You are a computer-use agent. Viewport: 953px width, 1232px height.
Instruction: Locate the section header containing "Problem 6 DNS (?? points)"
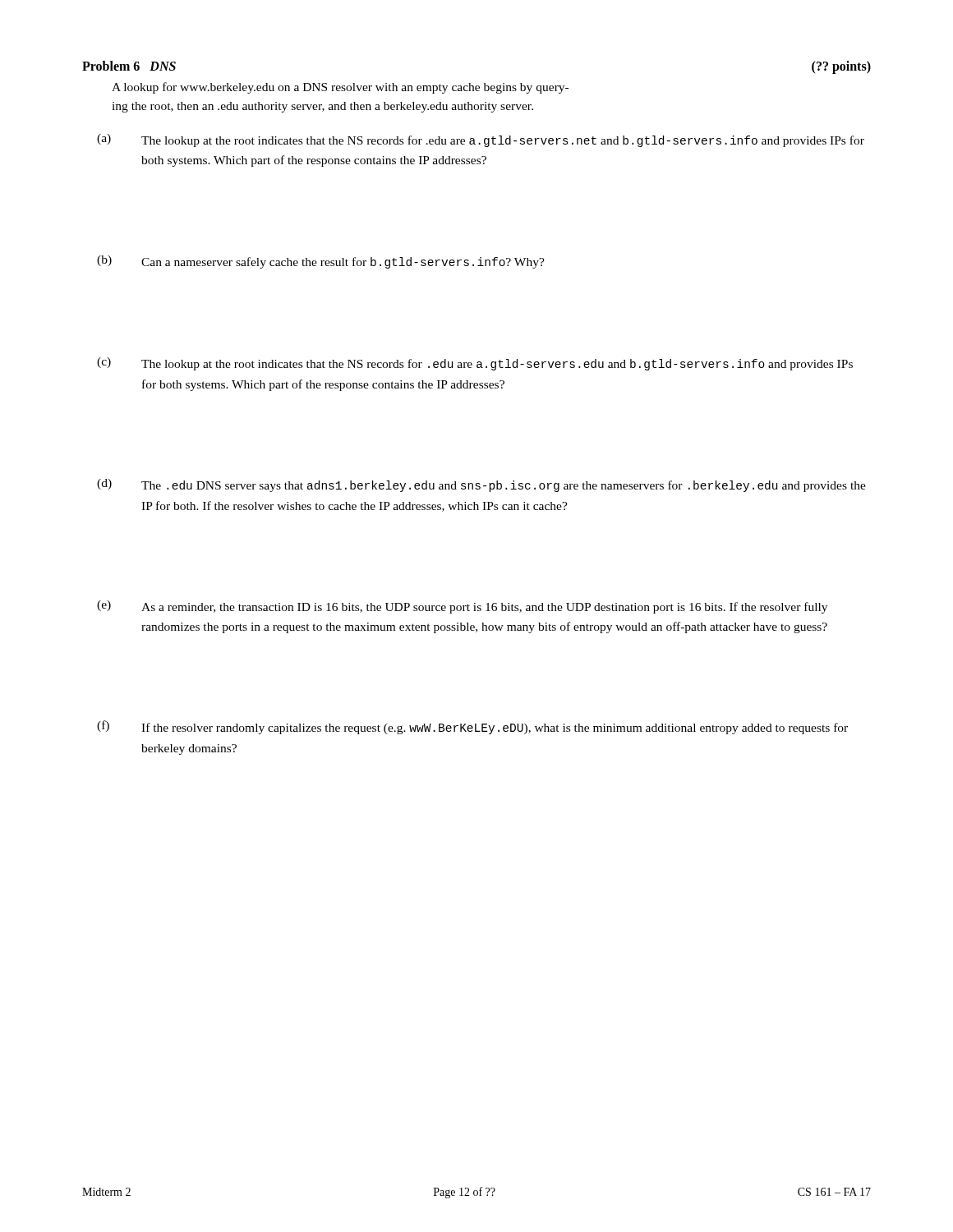(138, 67)
